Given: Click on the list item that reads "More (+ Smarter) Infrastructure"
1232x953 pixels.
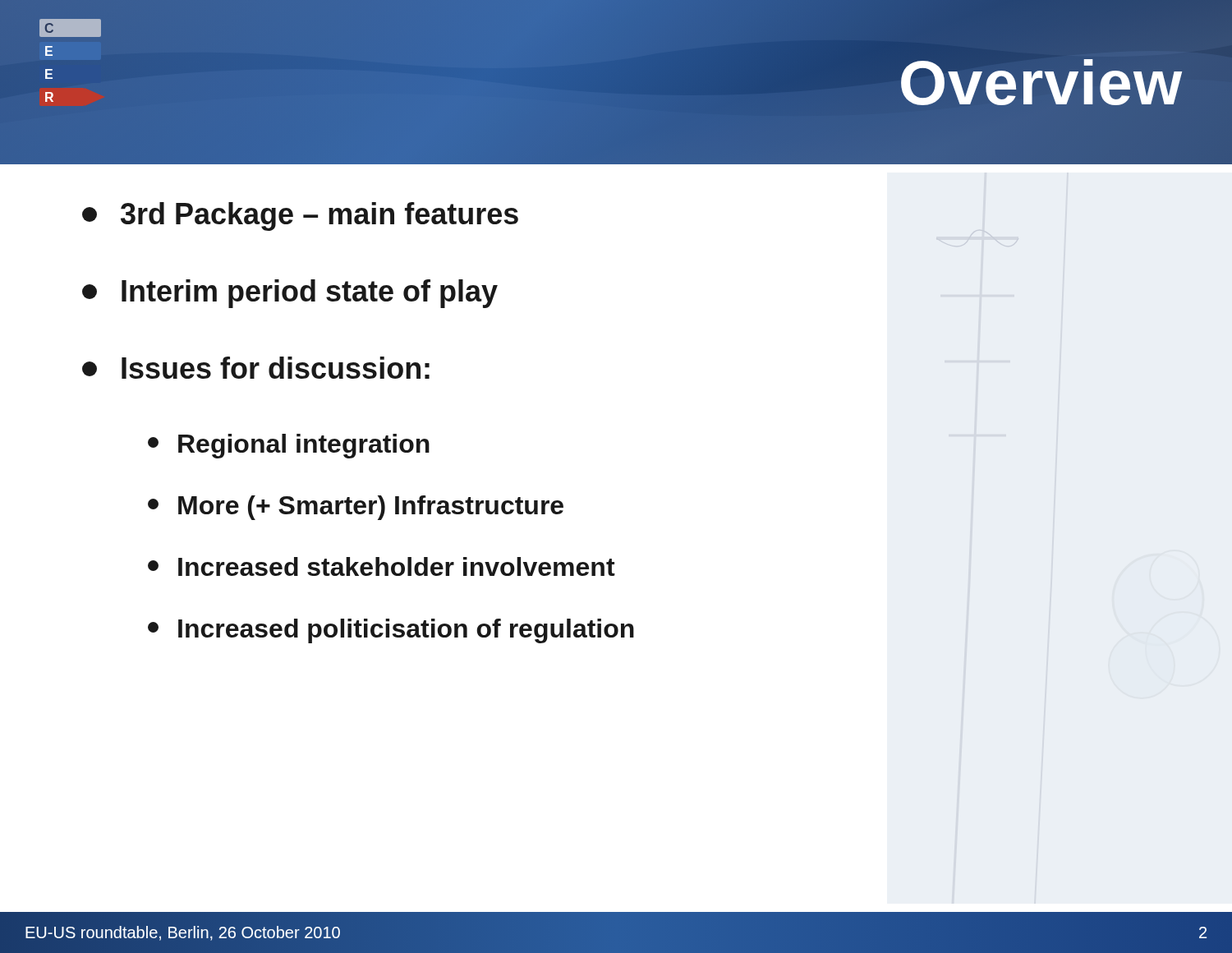Looking at the screenshot, I should pyautogui.click(x=356, y=506).
